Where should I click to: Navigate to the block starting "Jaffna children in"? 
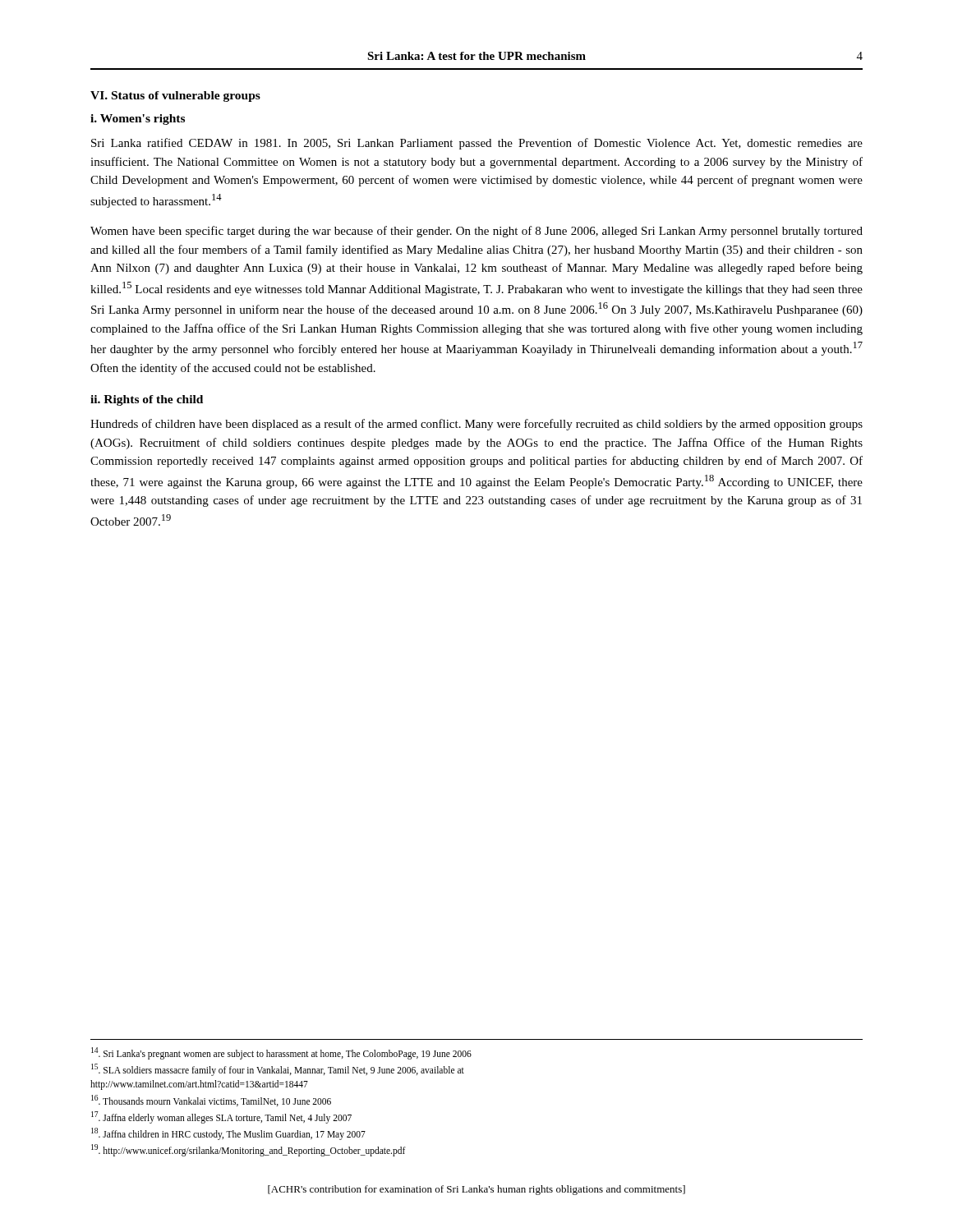[228, 1132]
